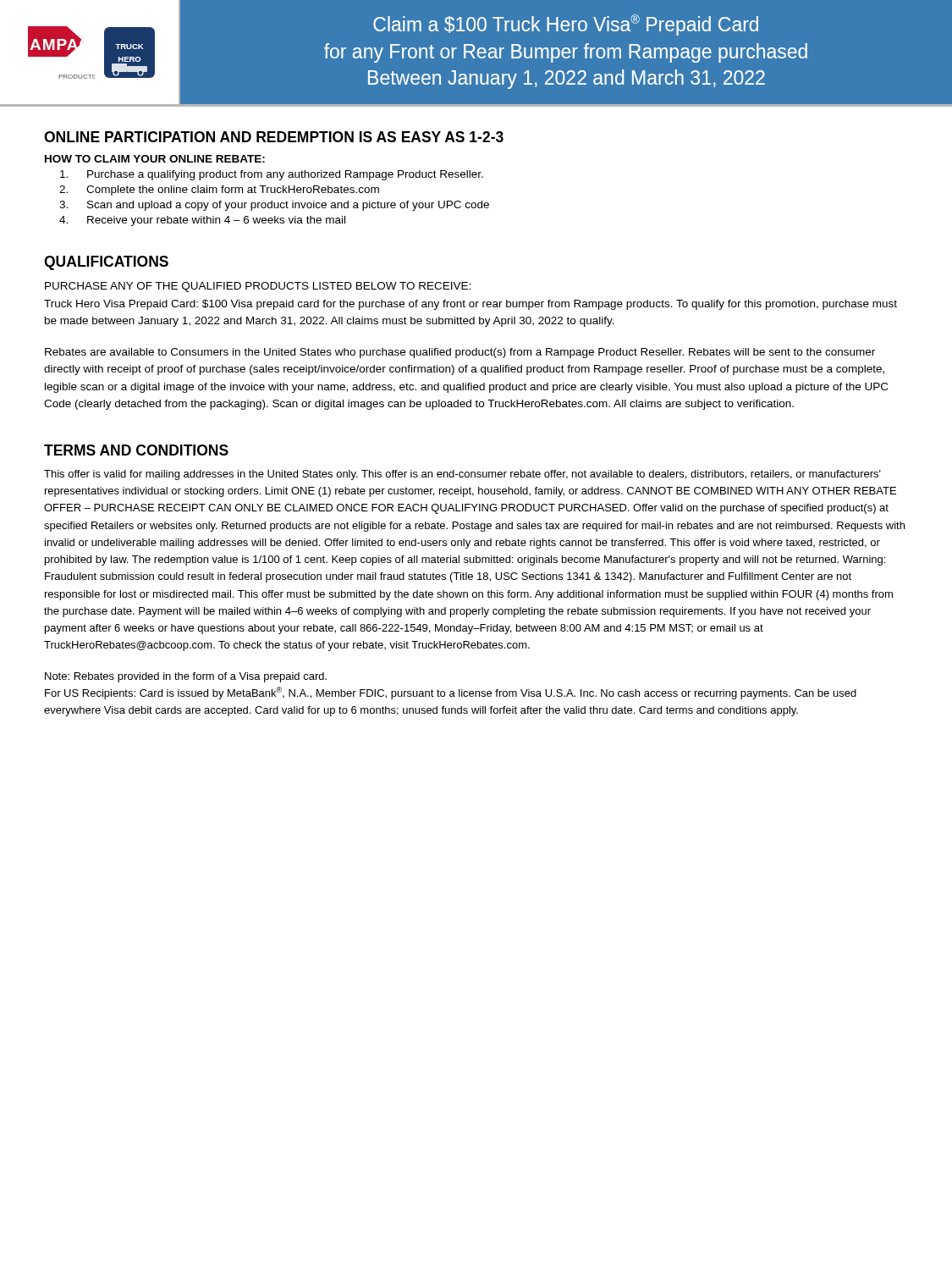Click on the text block that reads "Rebates are available to Consumers in"
Image resolution: width=952 pixels, height=1270 pixels.
tap(466, 378)
